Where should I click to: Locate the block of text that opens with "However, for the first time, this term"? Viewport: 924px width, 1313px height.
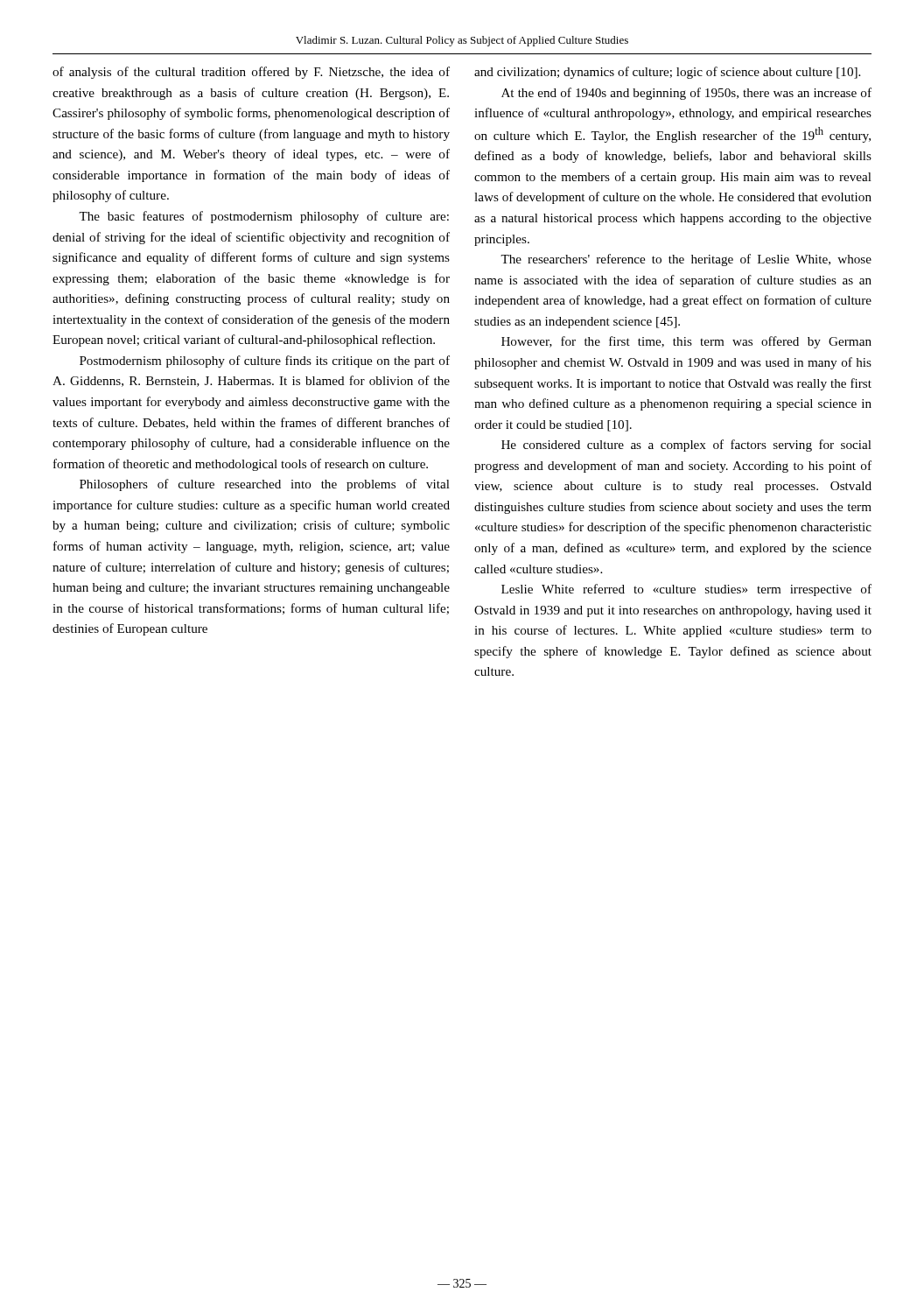pos(673,383)
